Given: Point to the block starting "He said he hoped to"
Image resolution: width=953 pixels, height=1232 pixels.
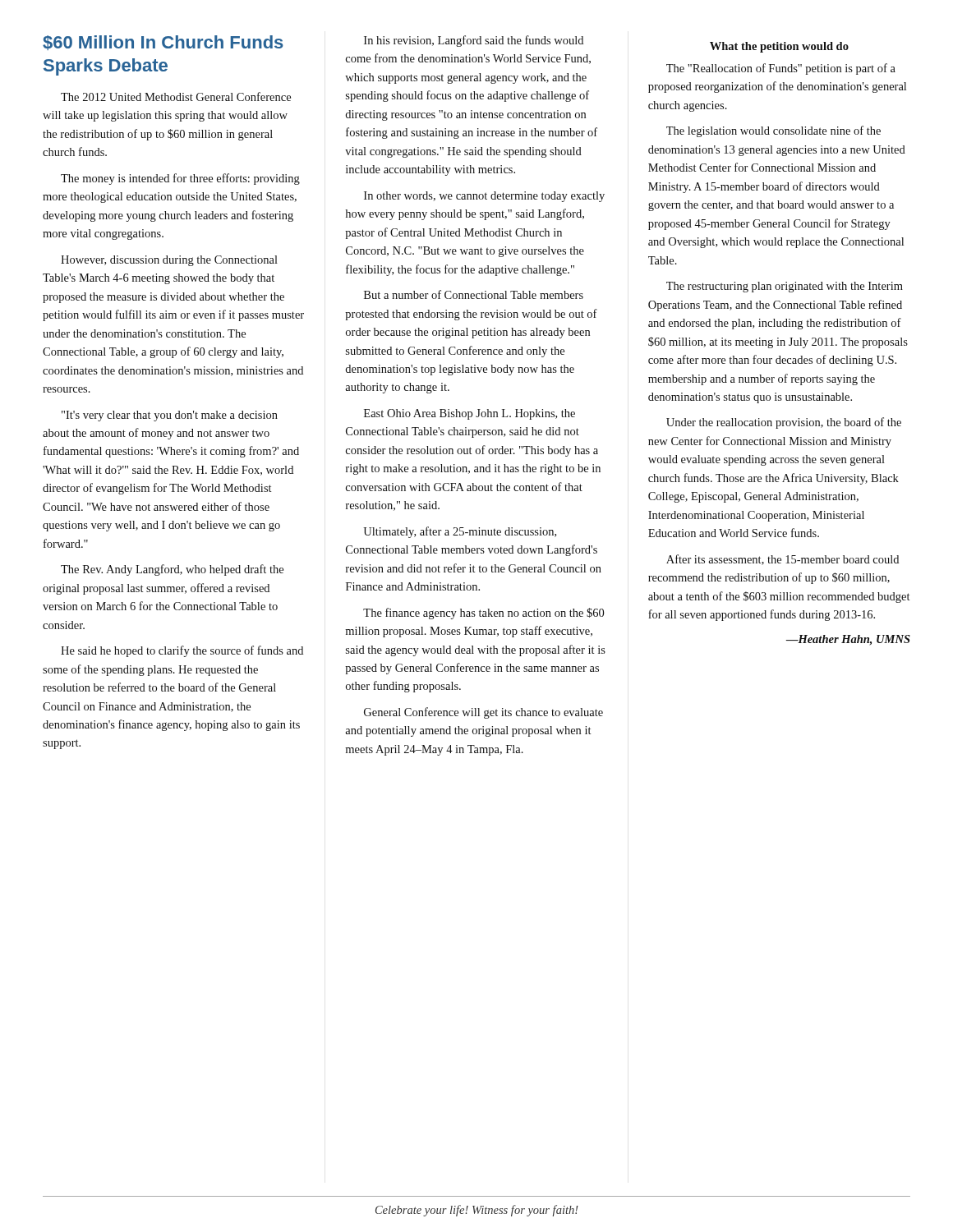Looking at the screenshot, I should 174,697.
